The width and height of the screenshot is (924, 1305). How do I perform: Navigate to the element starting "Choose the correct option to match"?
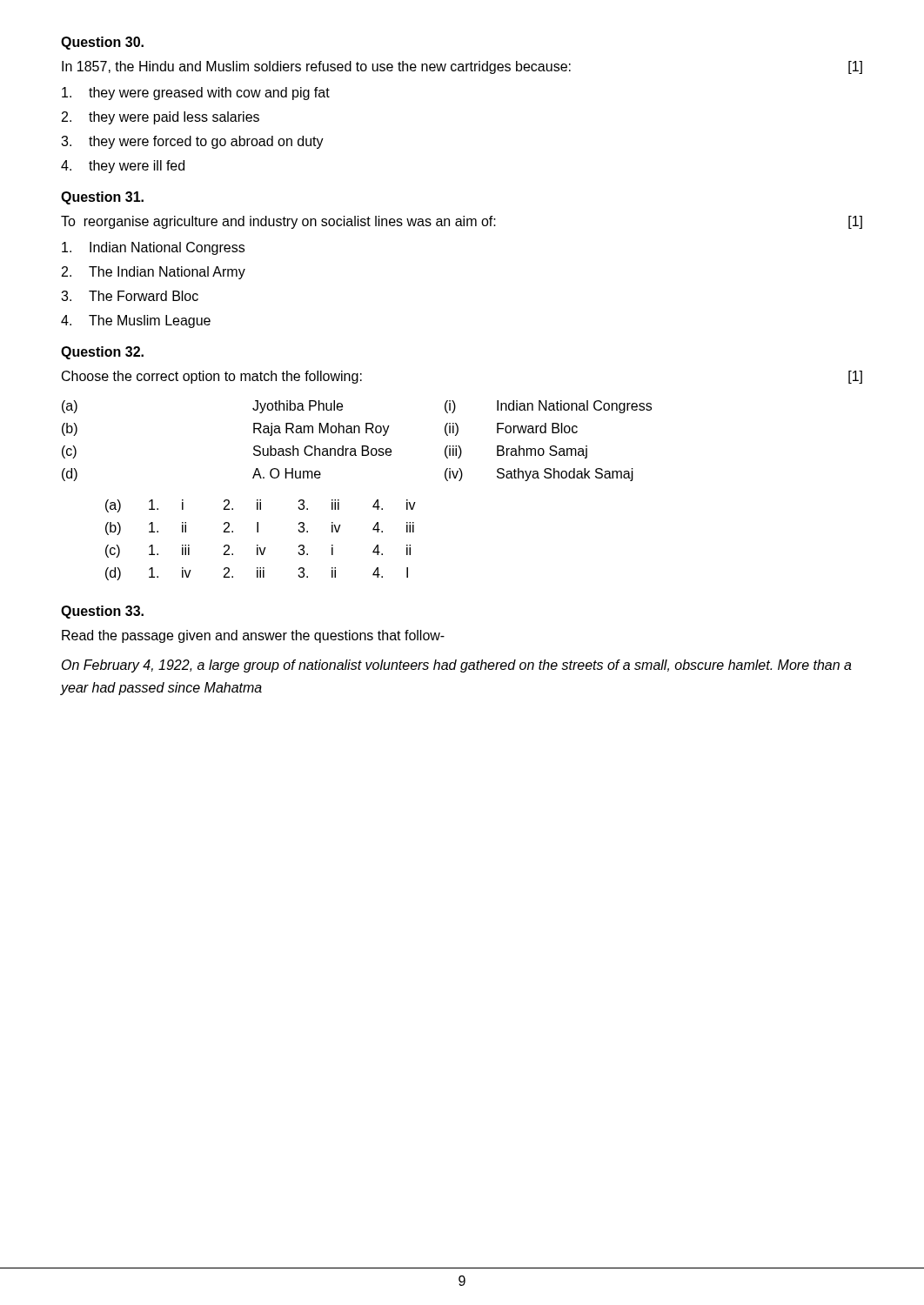[207, 377]
